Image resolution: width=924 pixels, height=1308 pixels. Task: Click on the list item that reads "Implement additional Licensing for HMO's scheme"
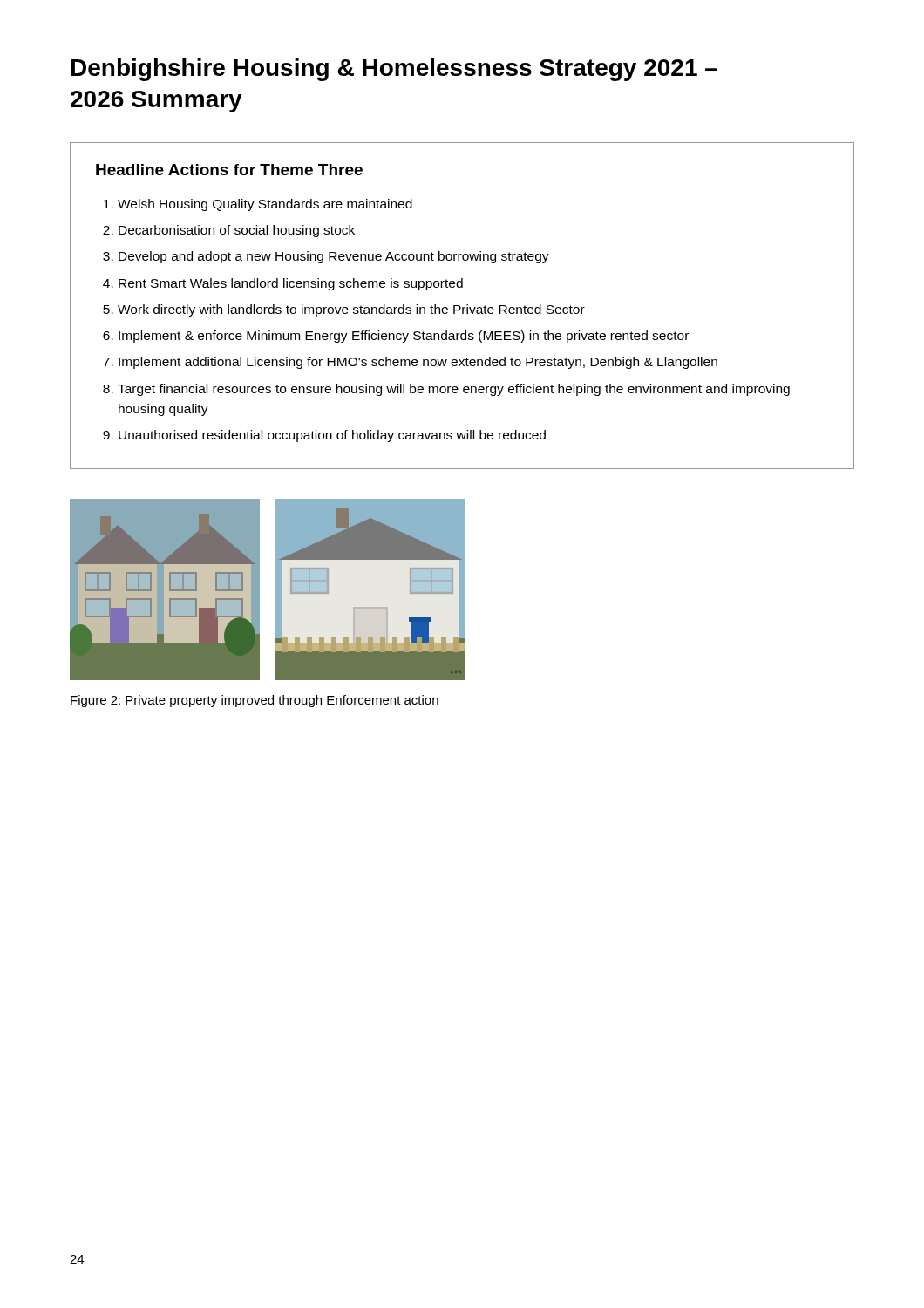pos(418,362)
